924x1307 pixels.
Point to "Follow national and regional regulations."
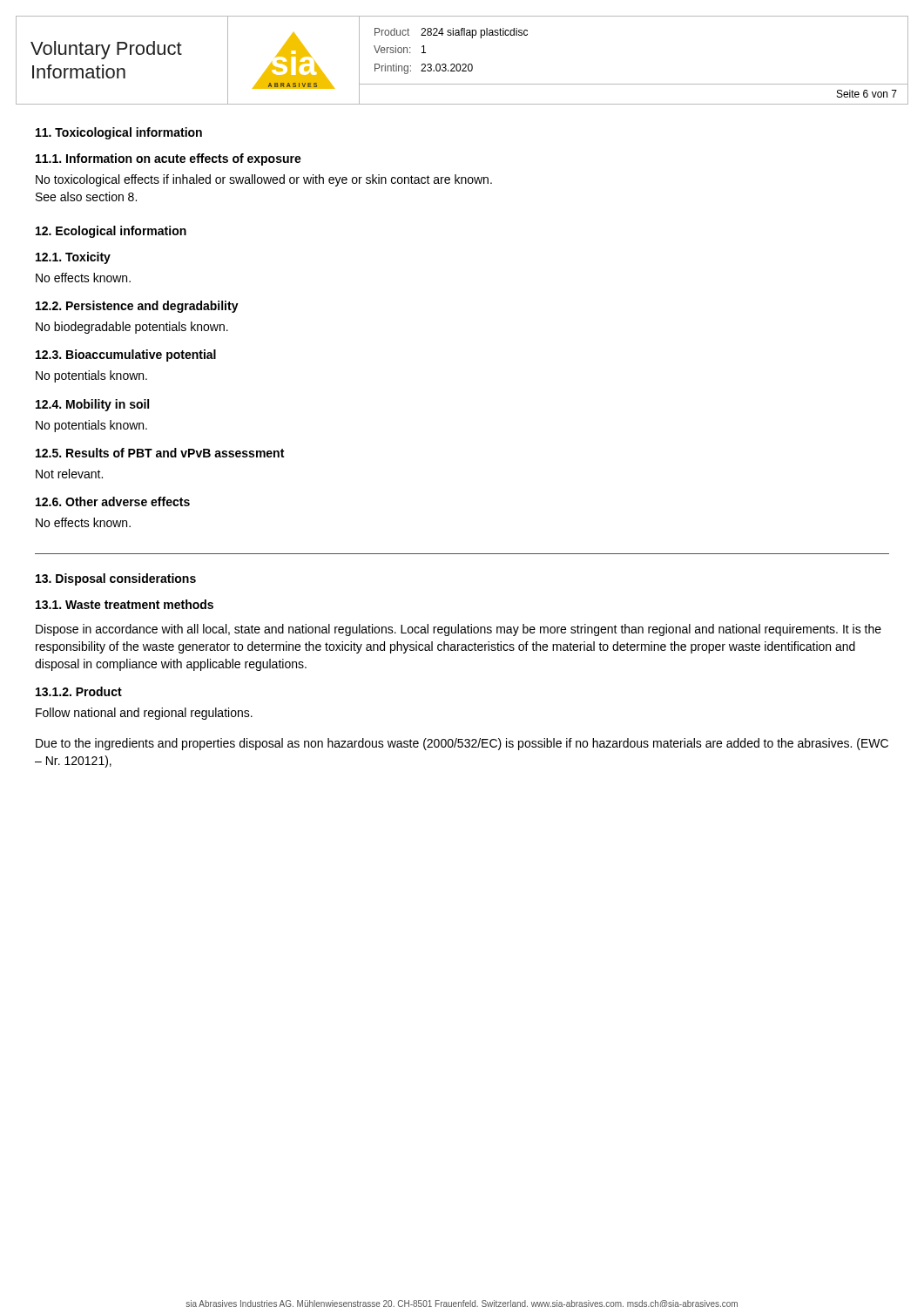pos(144,713)
